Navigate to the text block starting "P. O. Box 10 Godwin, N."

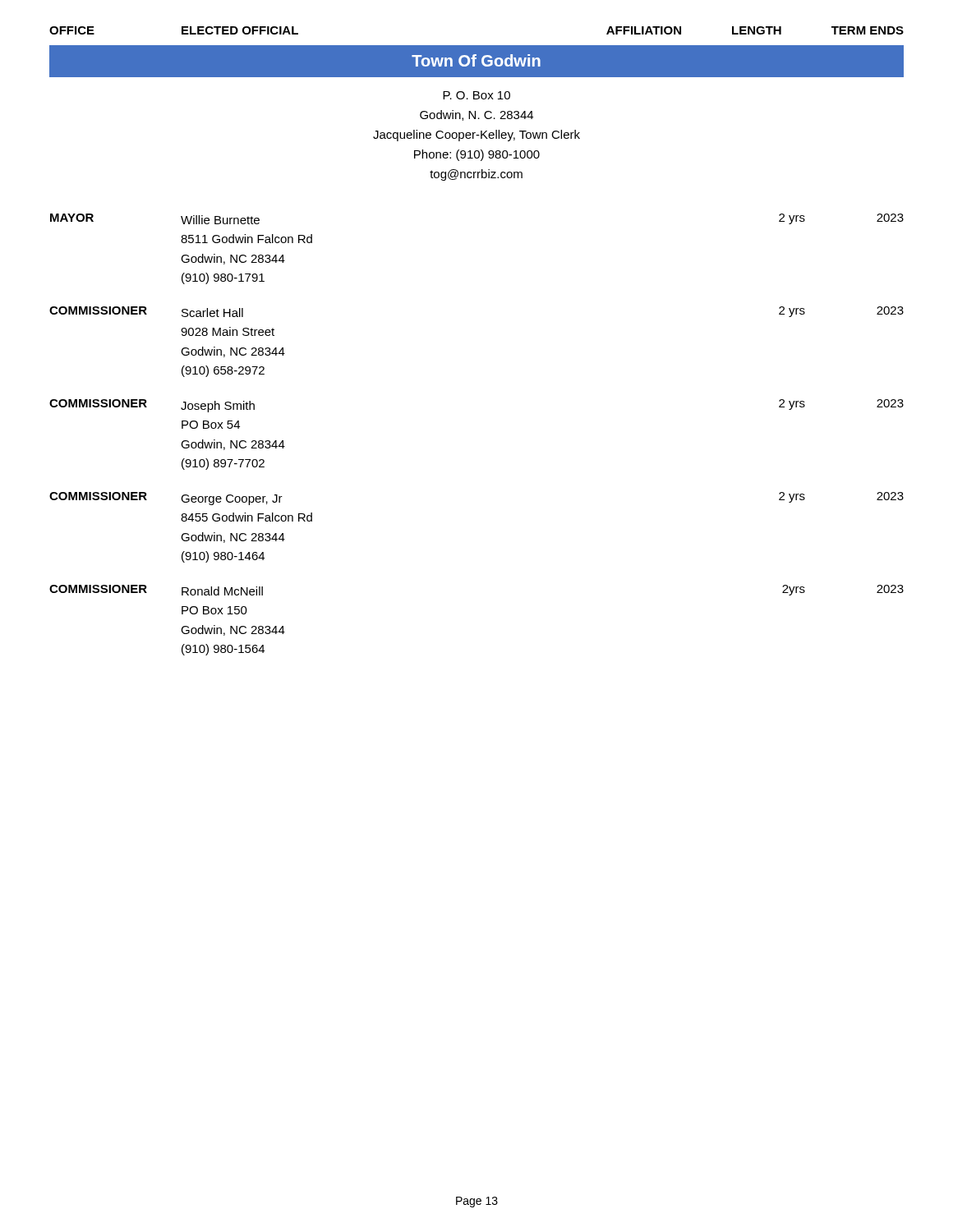pyautogui.click(x=476, y=134)
